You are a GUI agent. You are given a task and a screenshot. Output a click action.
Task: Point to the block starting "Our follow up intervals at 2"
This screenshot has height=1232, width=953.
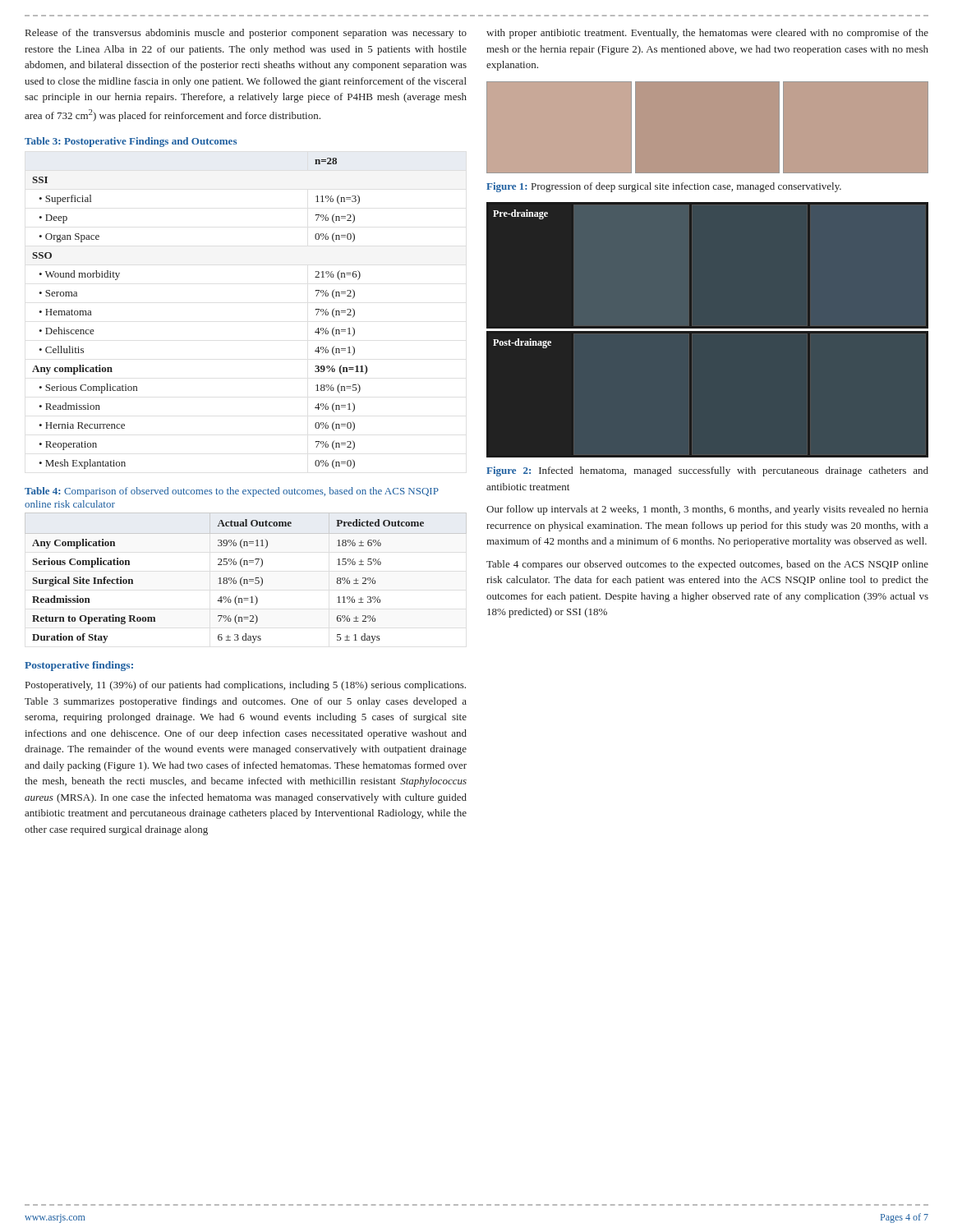[707, 525]
